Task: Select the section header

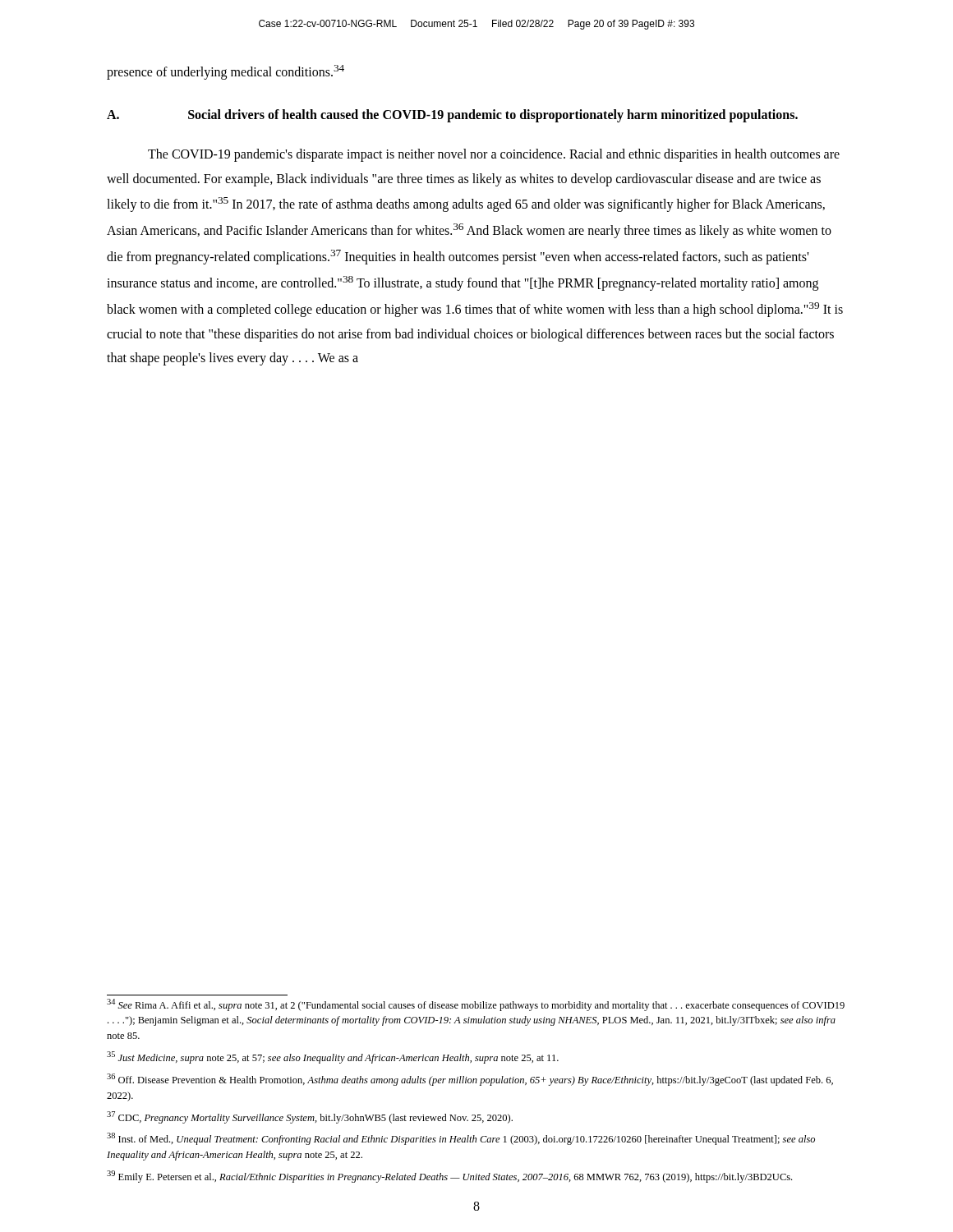Action: pyautogui.click(x=476, y=115)
